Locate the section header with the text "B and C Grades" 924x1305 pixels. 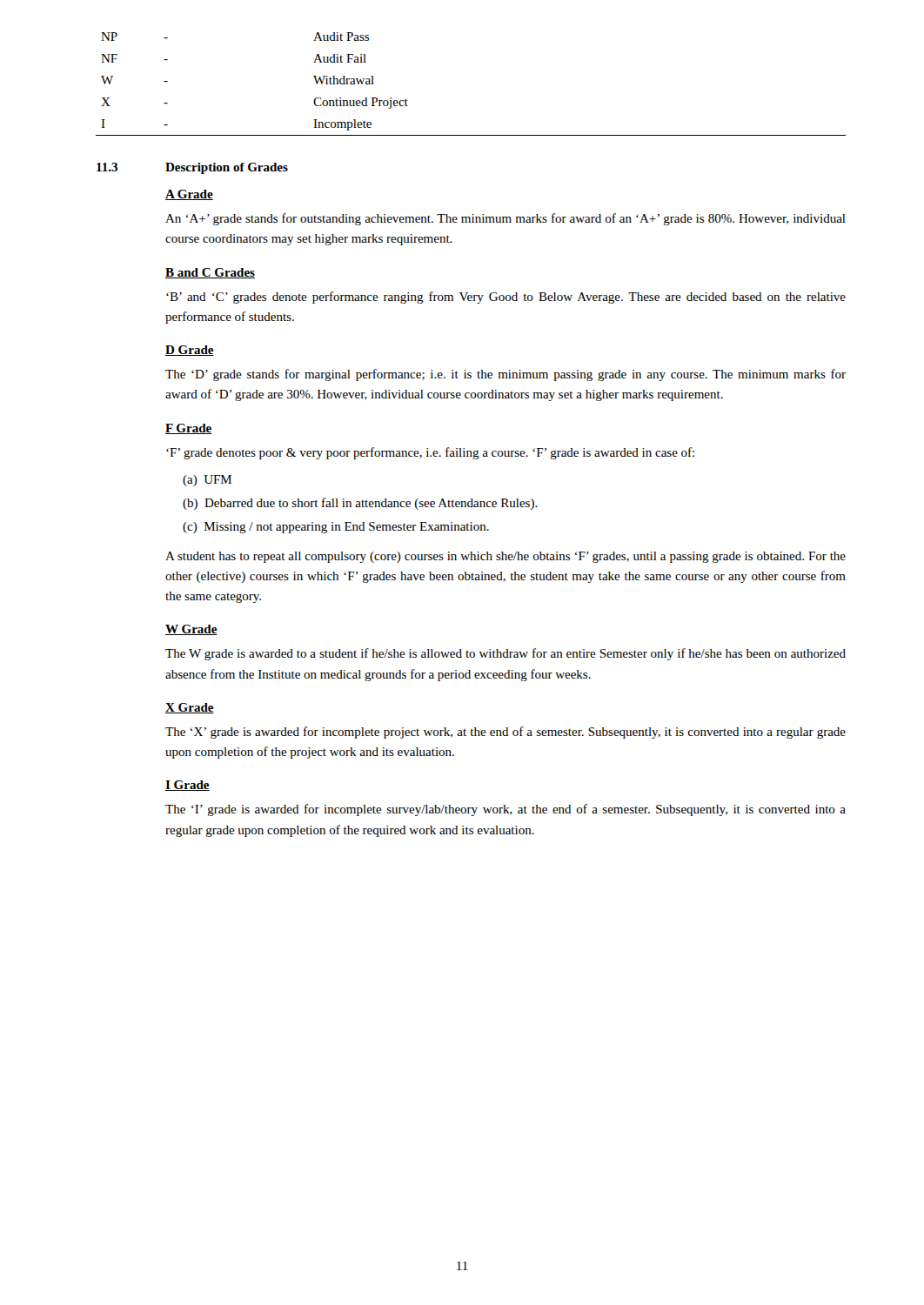coord(210,272)
